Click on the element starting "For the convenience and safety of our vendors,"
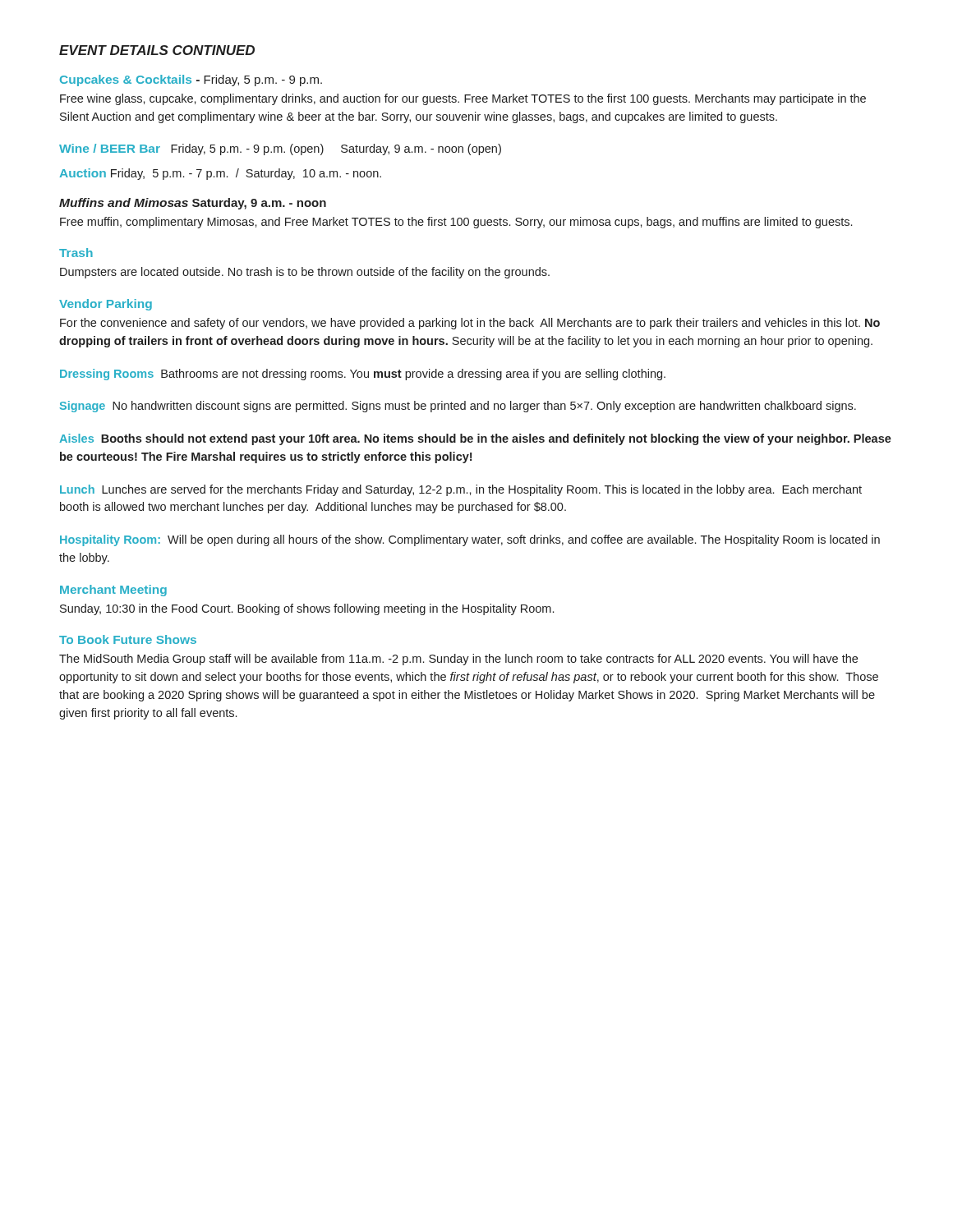Image resolution: width=953 pixels, height=1232 pixels. tap(470, 332)
